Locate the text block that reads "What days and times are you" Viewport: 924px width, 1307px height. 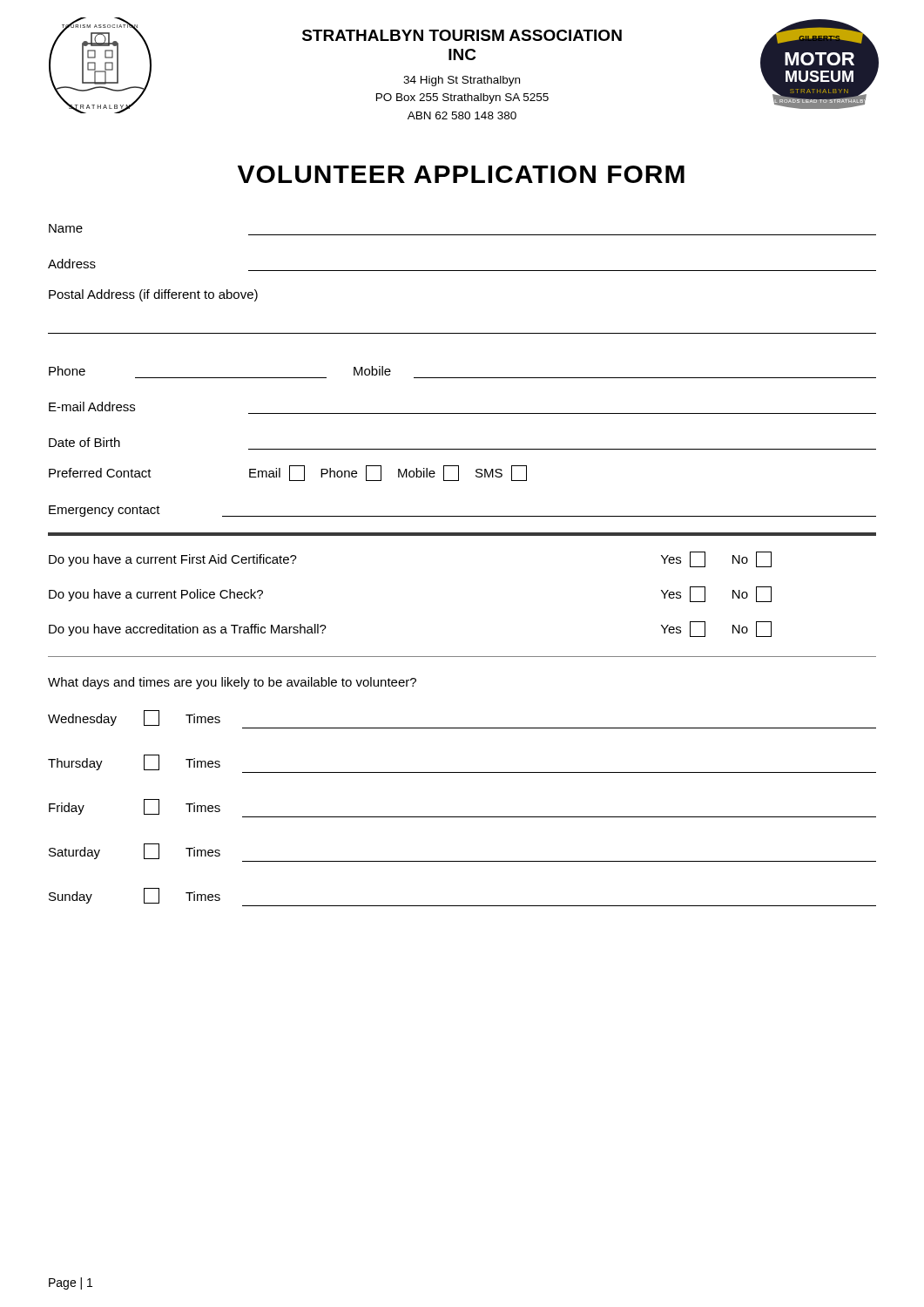[232, 682]
